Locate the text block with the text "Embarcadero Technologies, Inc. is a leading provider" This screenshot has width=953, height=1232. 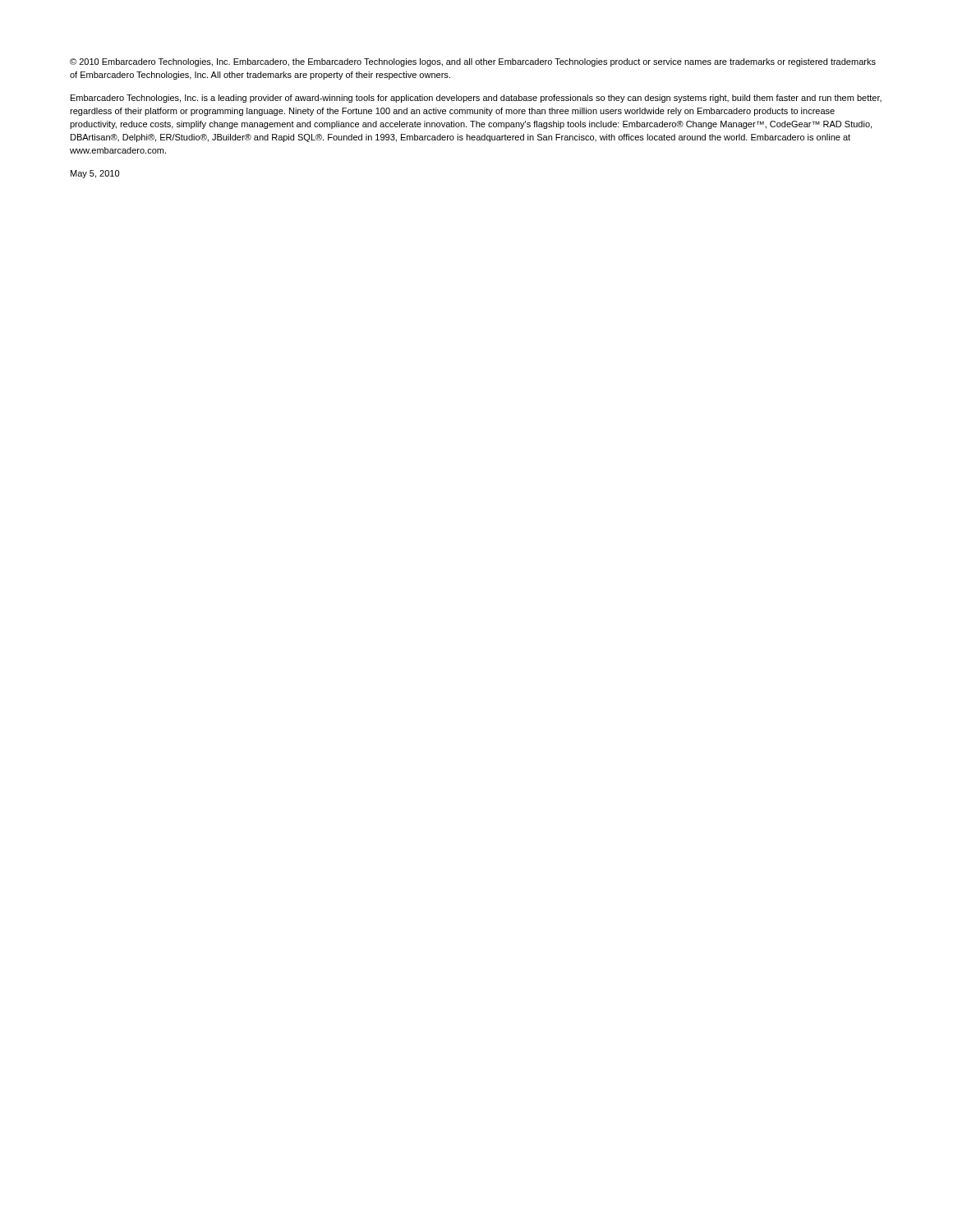(476, 124)
